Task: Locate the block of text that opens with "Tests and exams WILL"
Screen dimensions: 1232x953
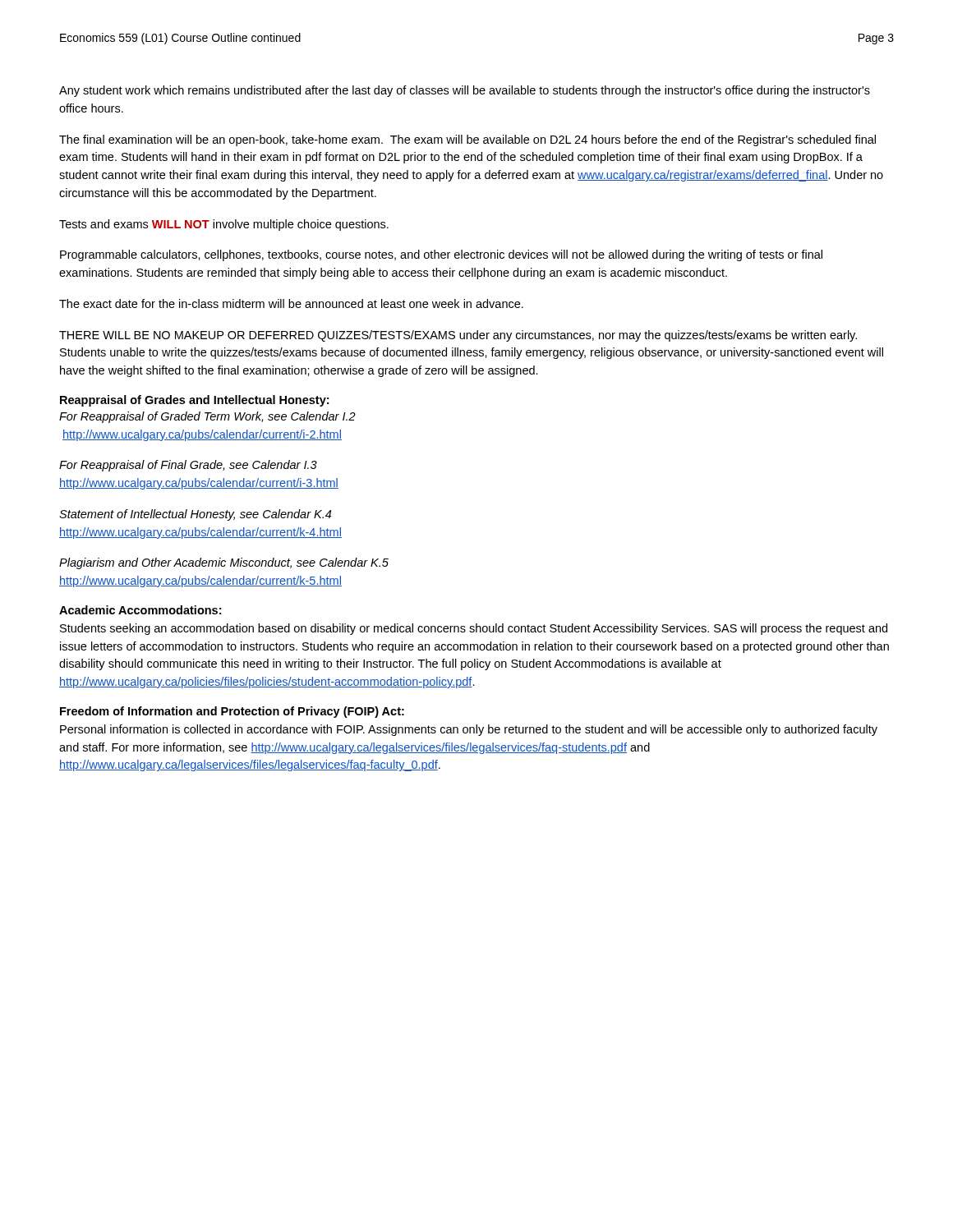Action: pyautogui.click(x=224, y=224)
